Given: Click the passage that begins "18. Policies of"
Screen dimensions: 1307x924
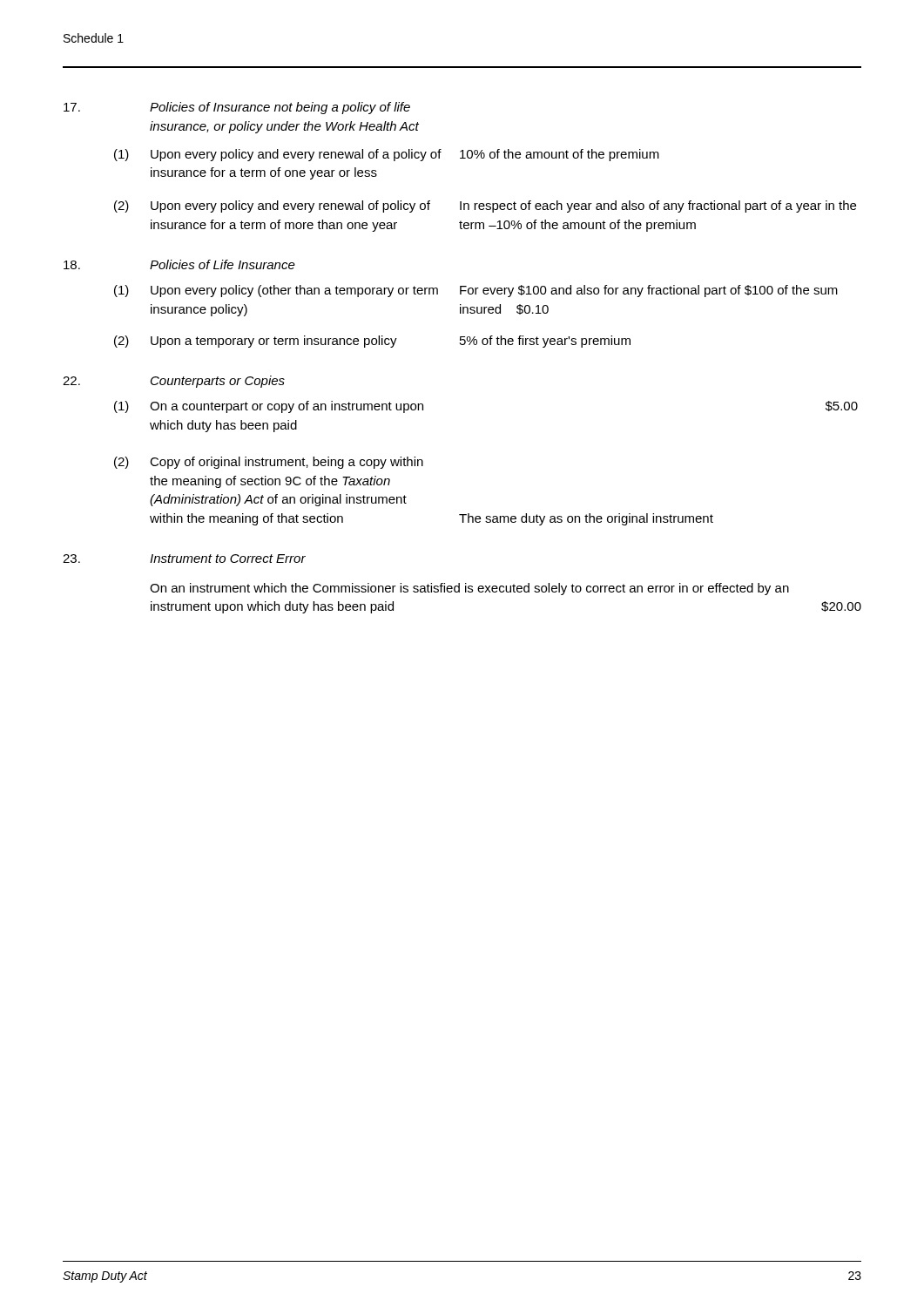Looking at the screenshot, I should pyautogui.click(x=179, y=264).
